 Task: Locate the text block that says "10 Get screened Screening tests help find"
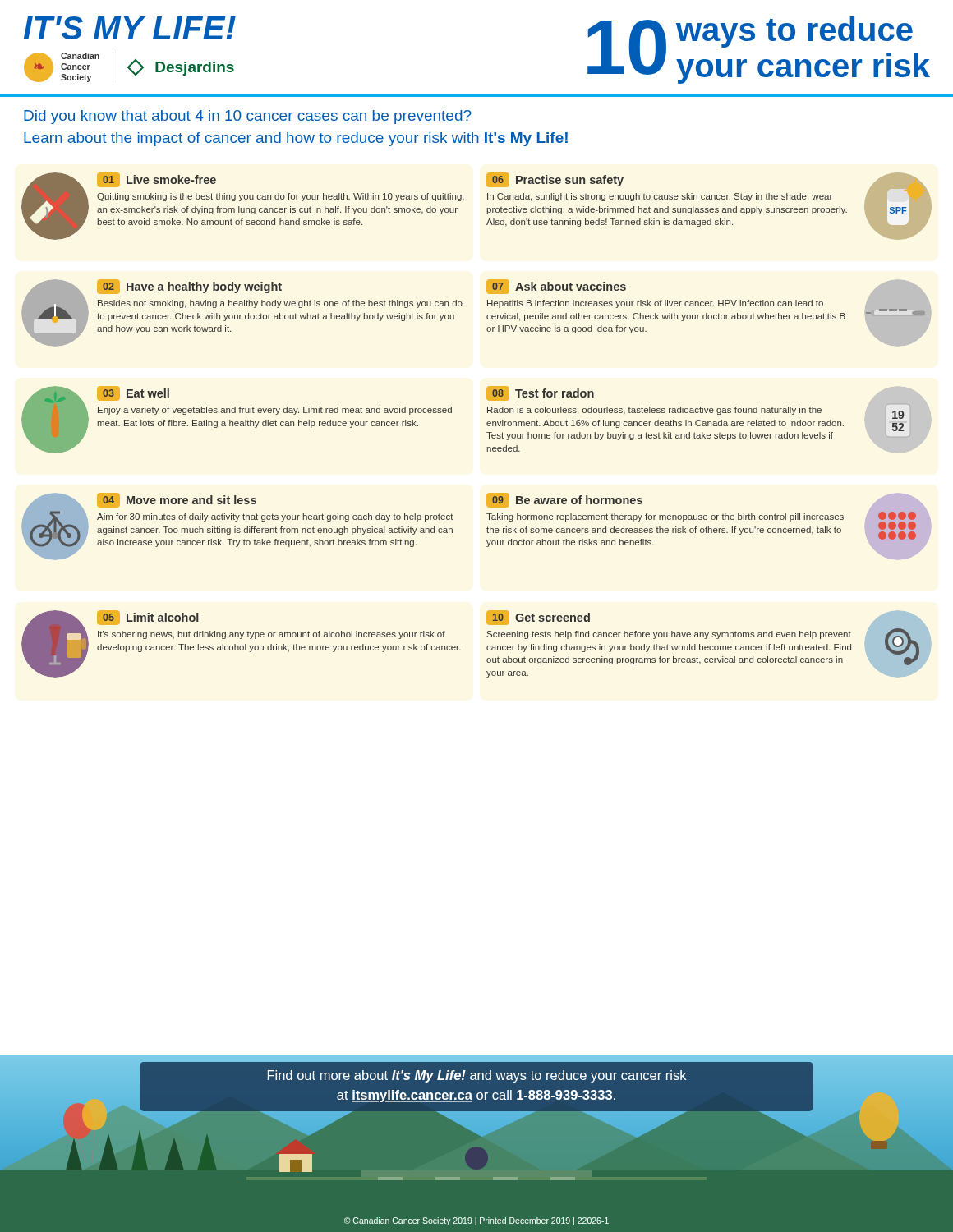(x=709, y=645)
